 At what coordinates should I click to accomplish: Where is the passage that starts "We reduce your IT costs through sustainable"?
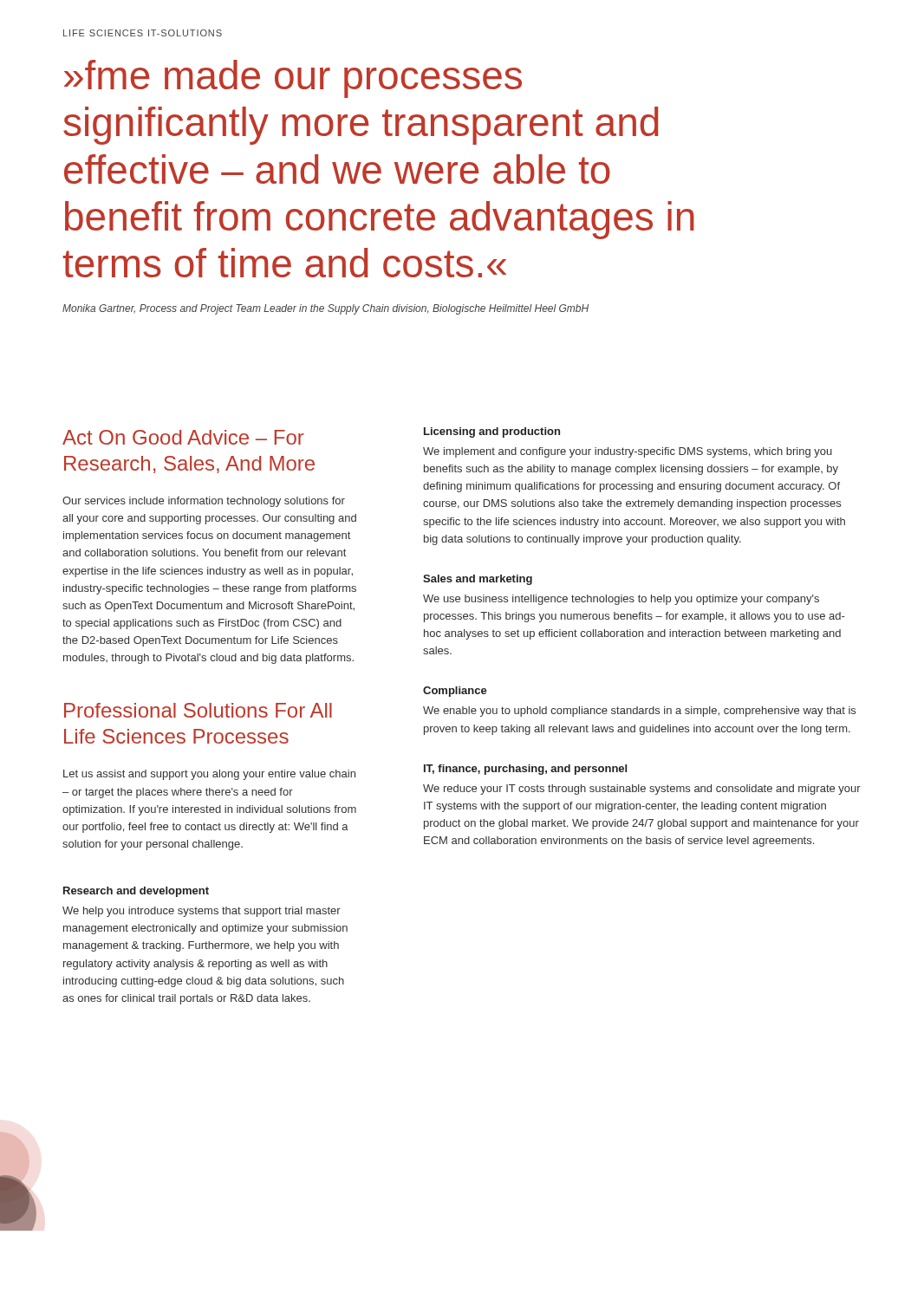click(642, 814)
